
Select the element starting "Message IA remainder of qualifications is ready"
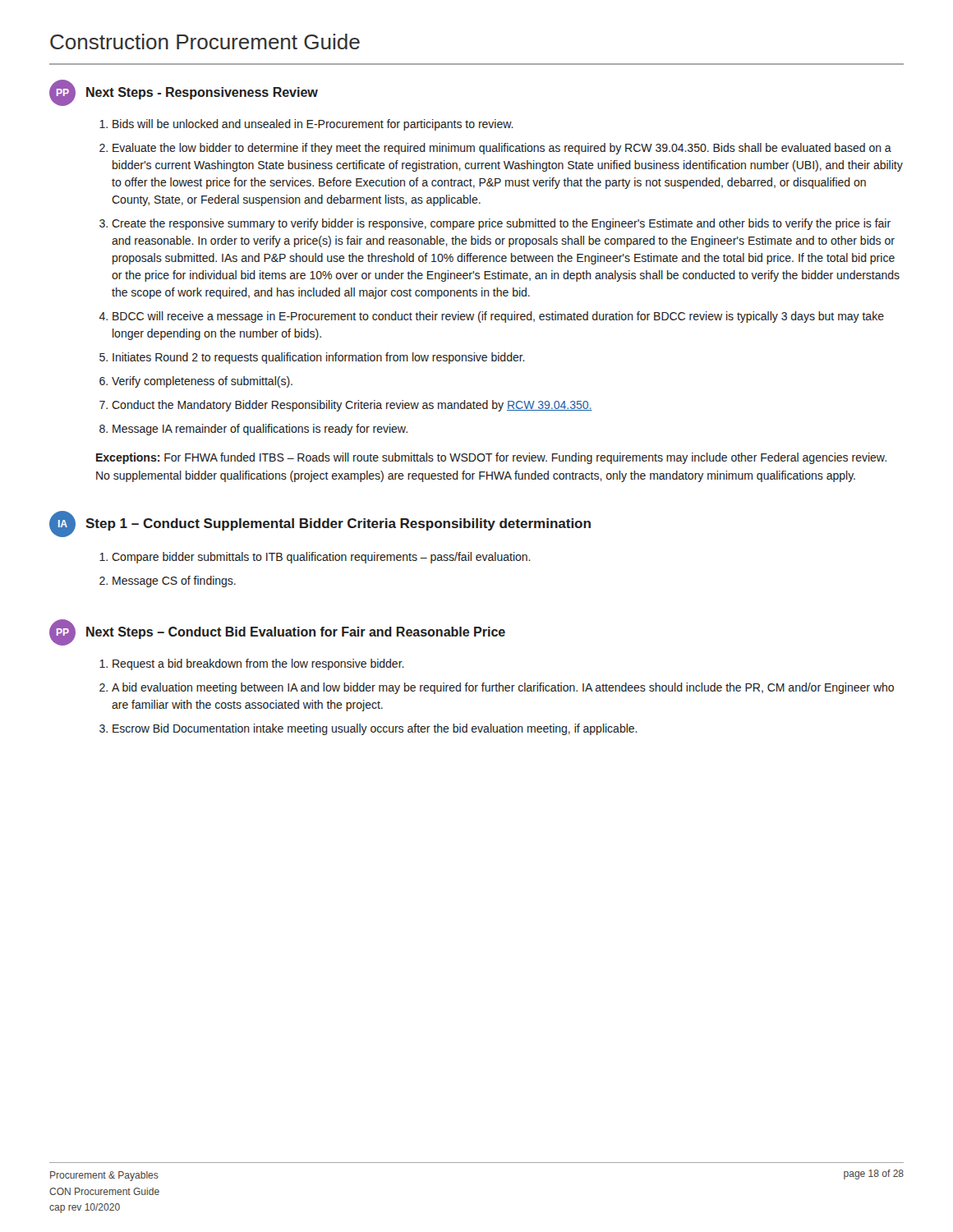[260, 429]
